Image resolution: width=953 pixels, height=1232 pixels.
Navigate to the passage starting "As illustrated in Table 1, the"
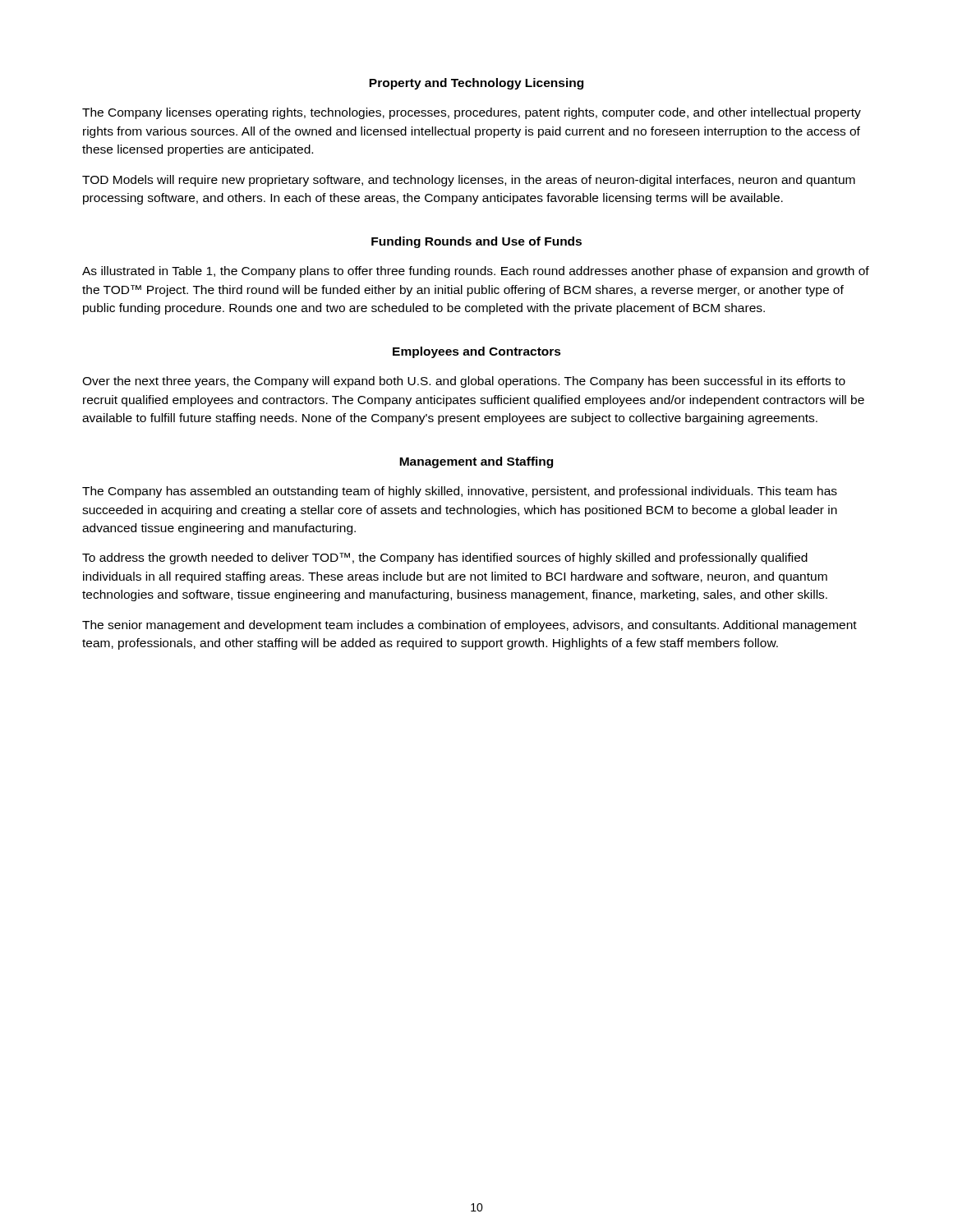(x=475, y=289)
